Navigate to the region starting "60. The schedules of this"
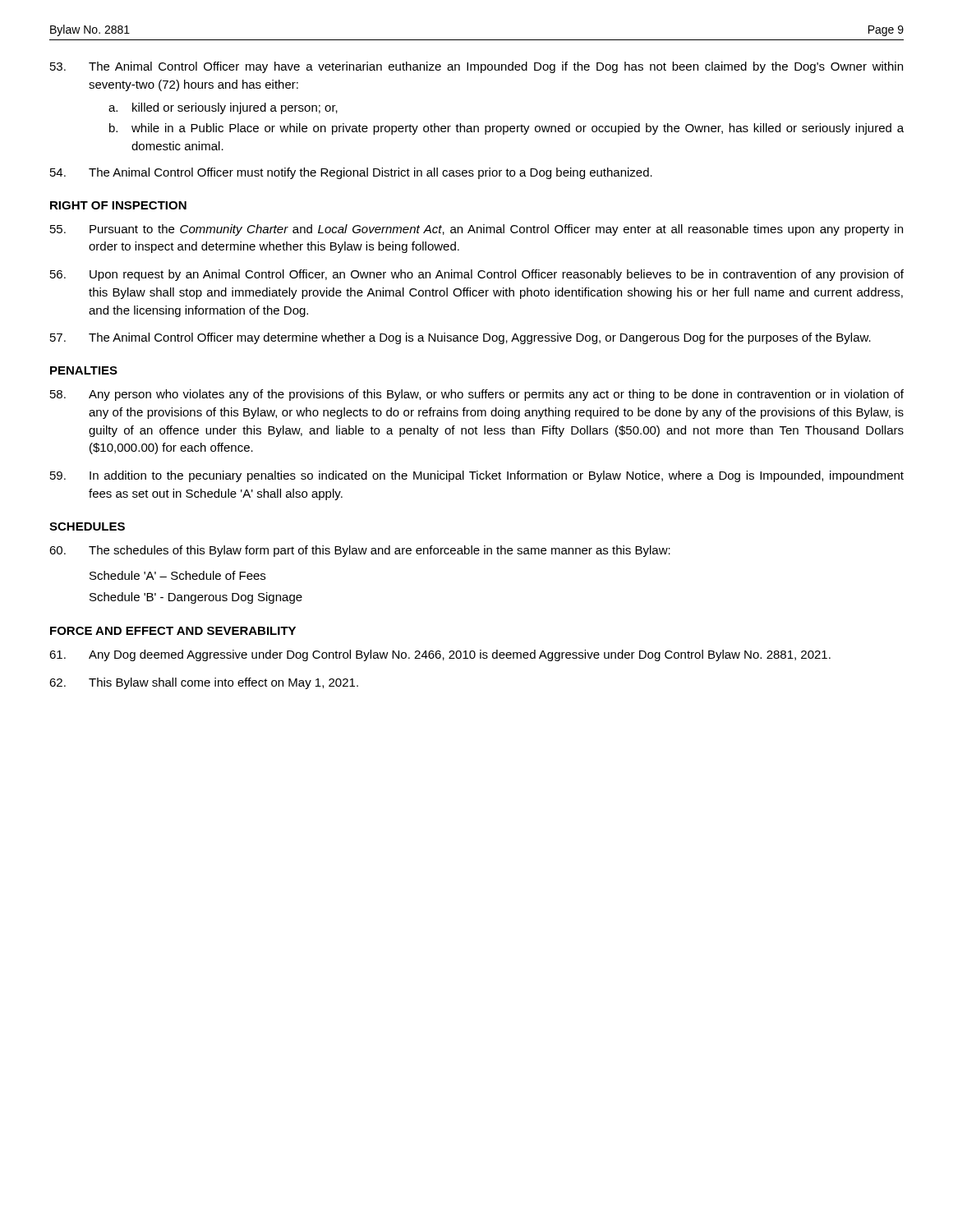953x1232 pixels. [x=476, y=550]
